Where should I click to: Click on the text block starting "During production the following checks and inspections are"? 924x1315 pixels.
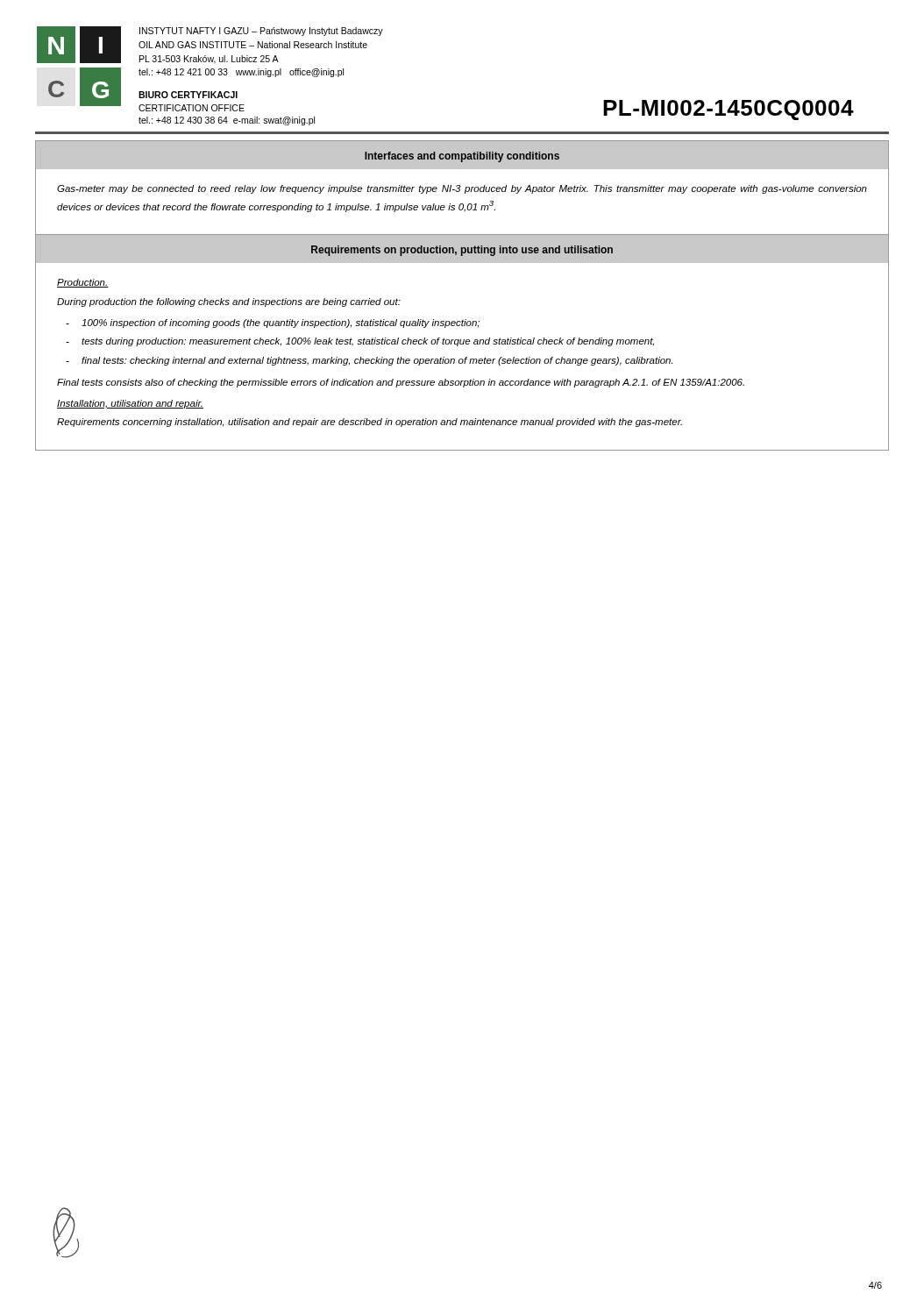click(229, 302)
